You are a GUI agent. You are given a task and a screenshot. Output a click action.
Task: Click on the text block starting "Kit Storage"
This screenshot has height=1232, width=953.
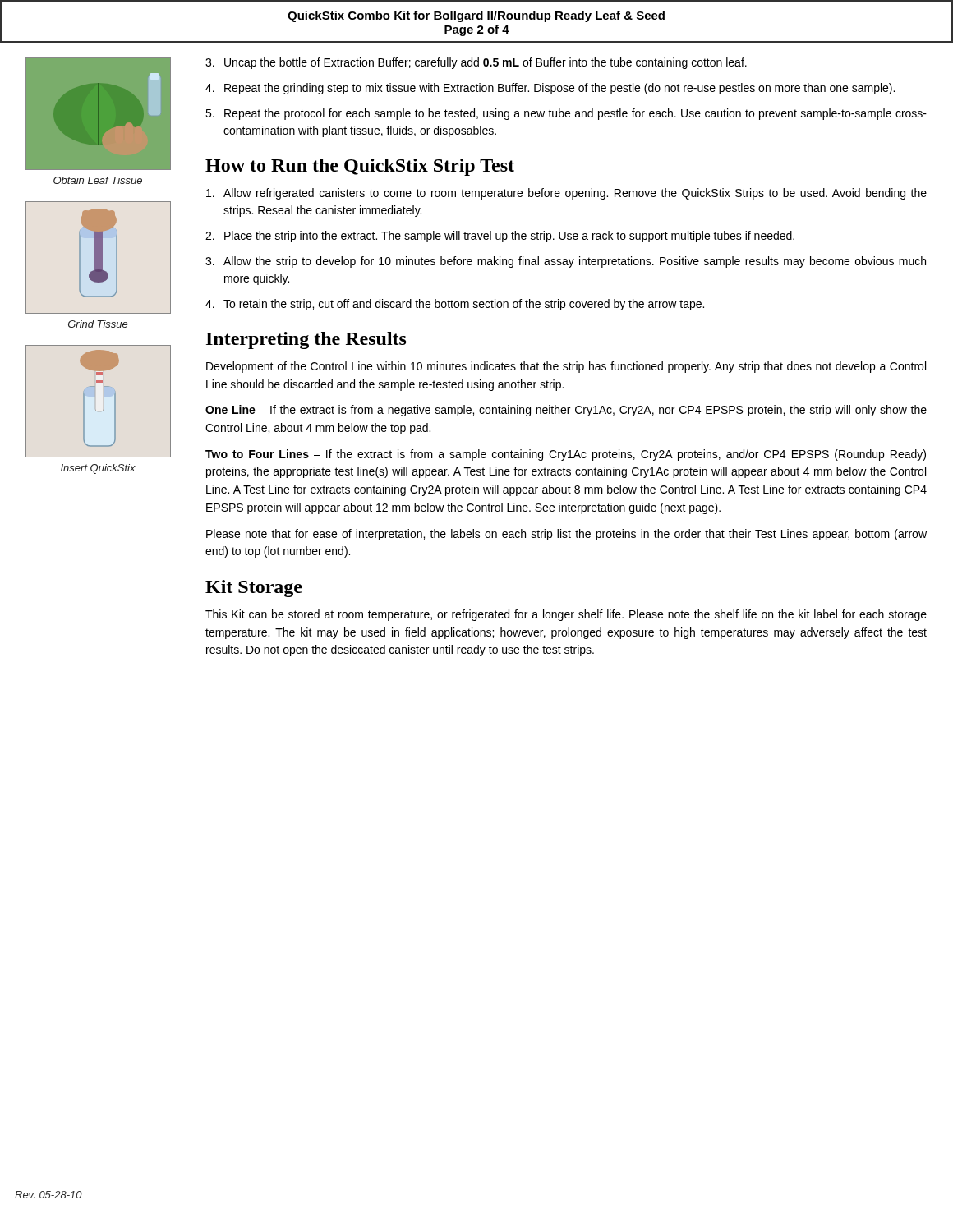pos(254,586)
